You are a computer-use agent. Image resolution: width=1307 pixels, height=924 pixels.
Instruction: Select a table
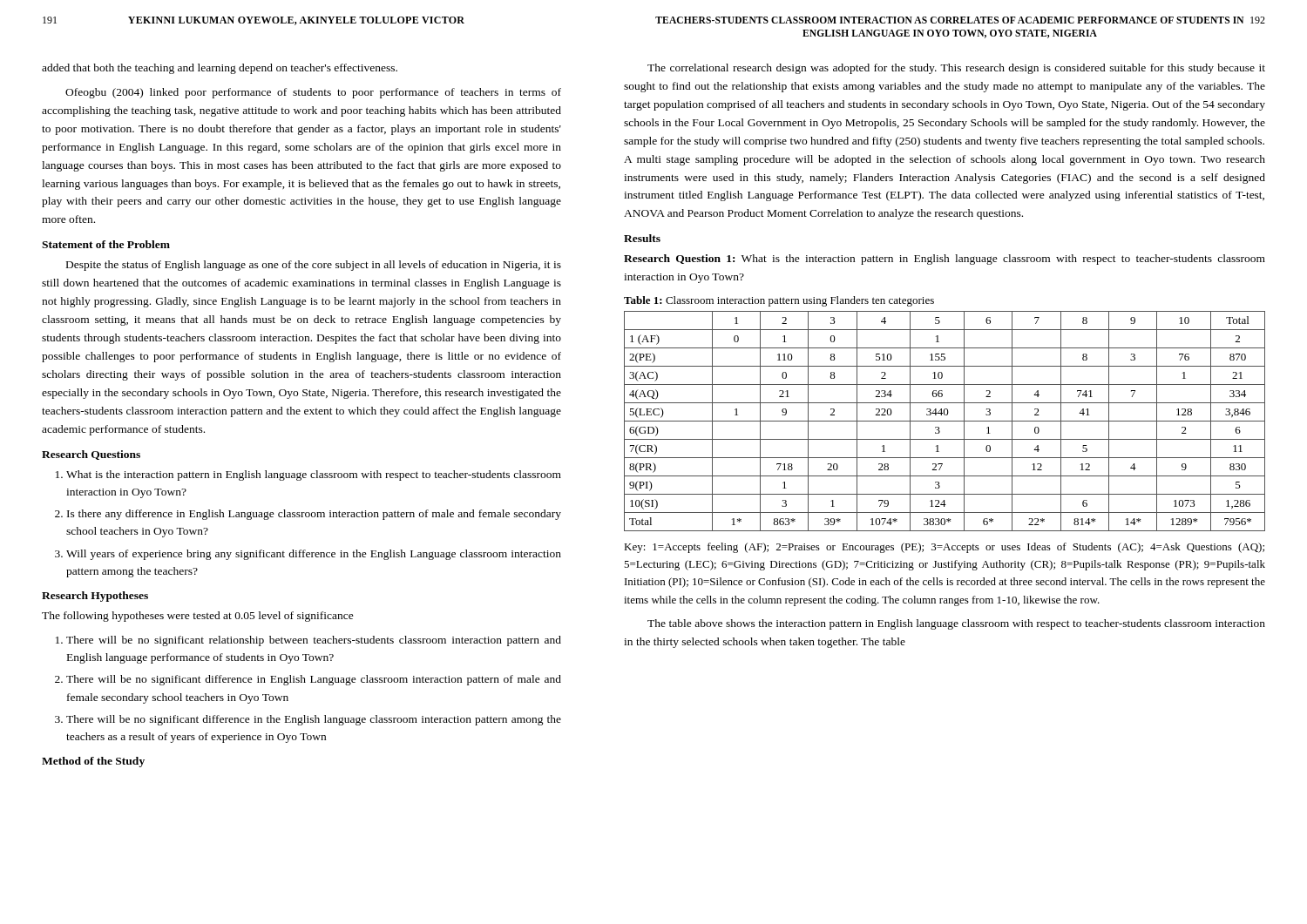pos(945,421)
